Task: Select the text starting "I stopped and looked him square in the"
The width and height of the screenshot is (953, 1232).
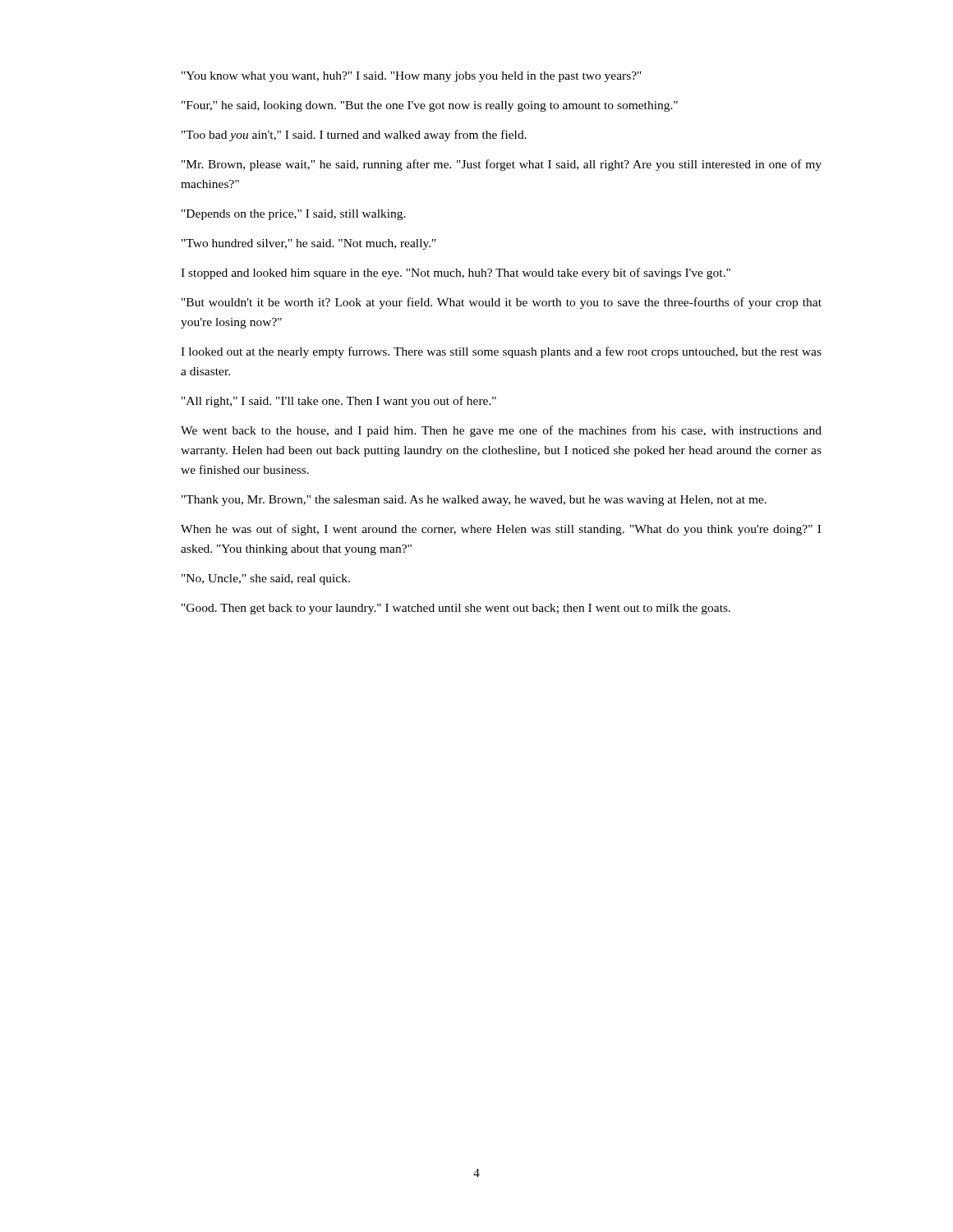Action: click(x=456, y=272)
